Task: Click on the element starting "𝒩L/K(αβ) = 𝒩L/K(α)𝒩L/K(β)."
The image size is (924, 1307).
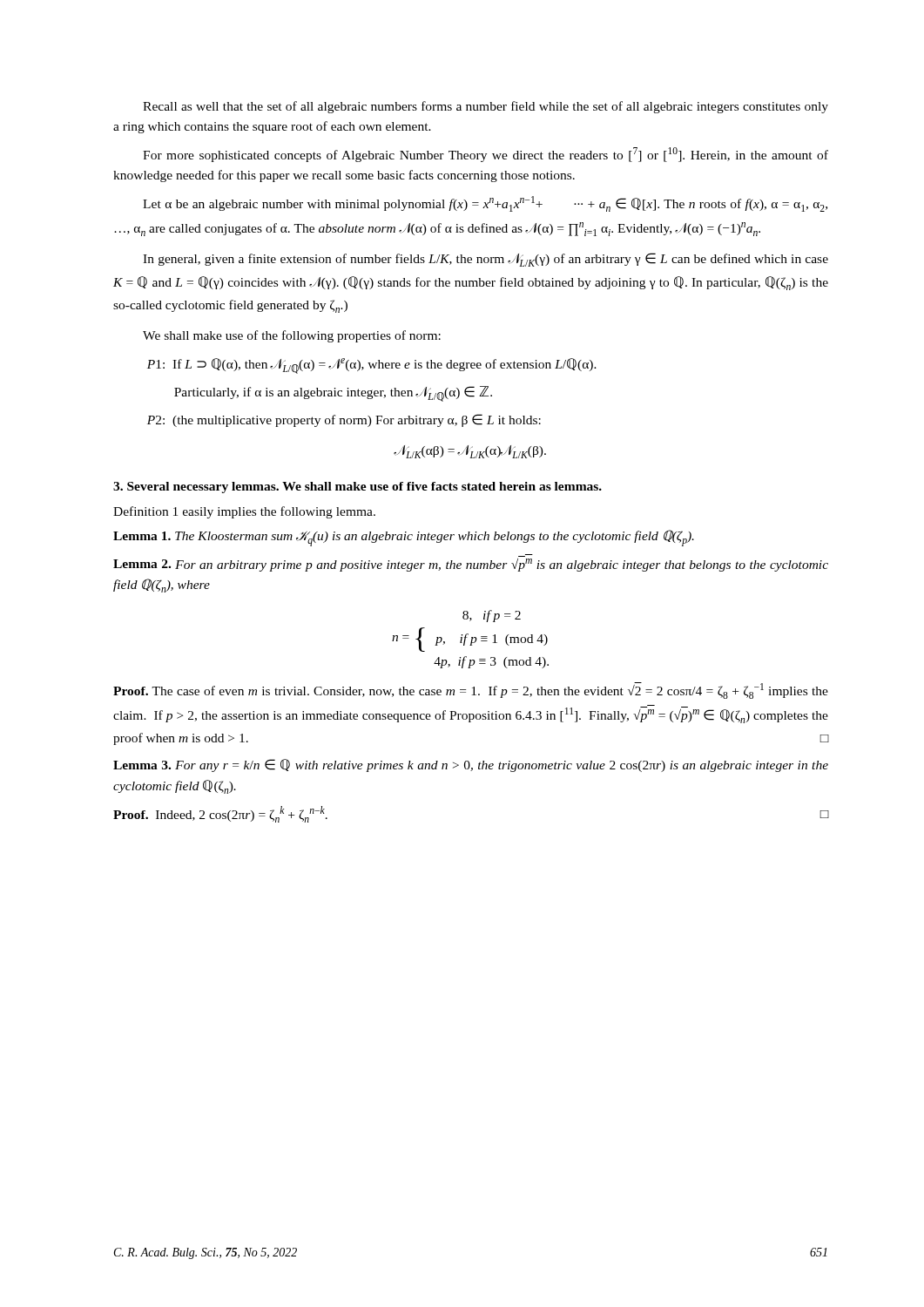Action: (x=471, y=451)
